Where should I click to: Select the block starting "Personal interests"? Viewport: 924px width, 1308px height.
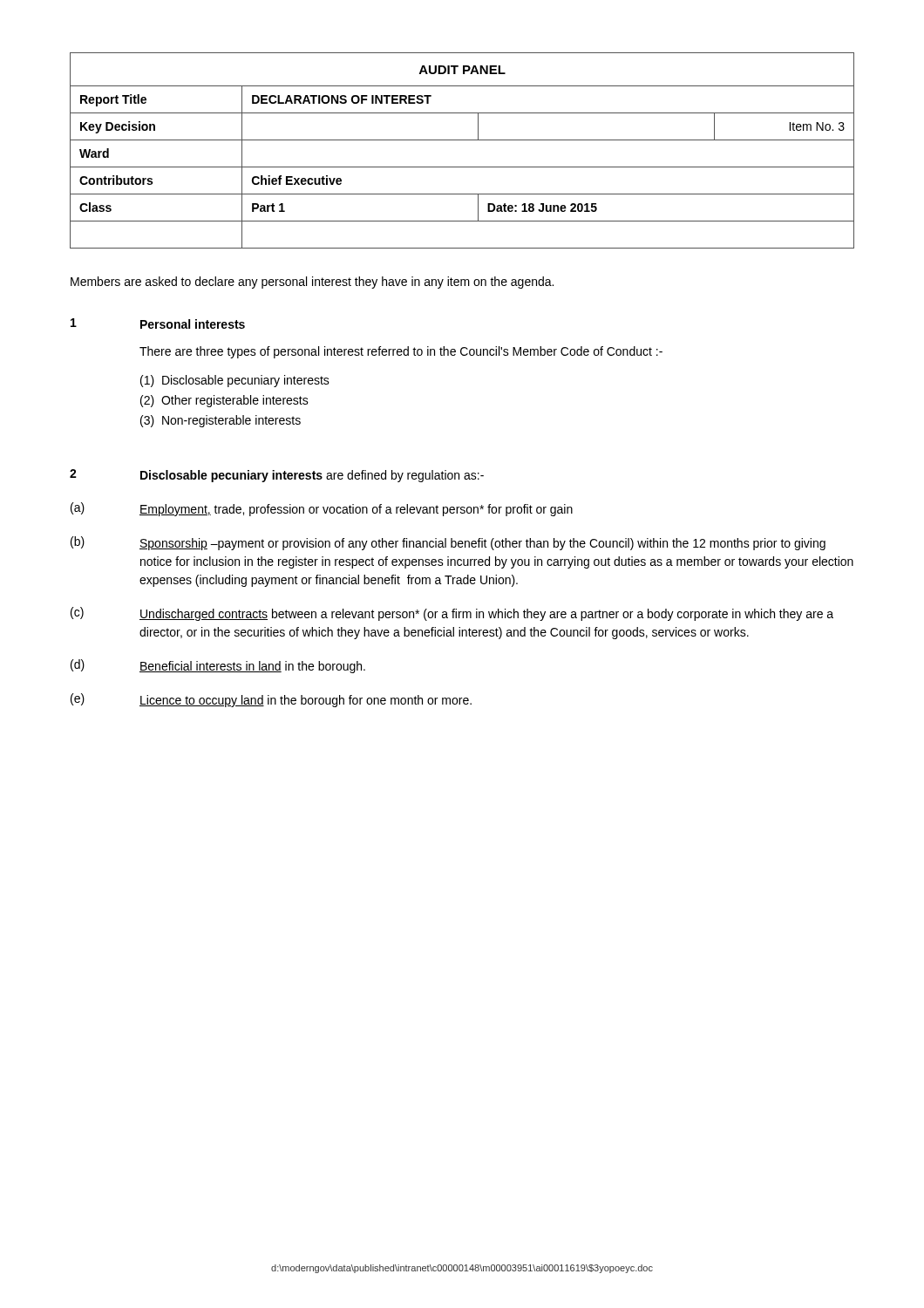(x=192, y=324)
